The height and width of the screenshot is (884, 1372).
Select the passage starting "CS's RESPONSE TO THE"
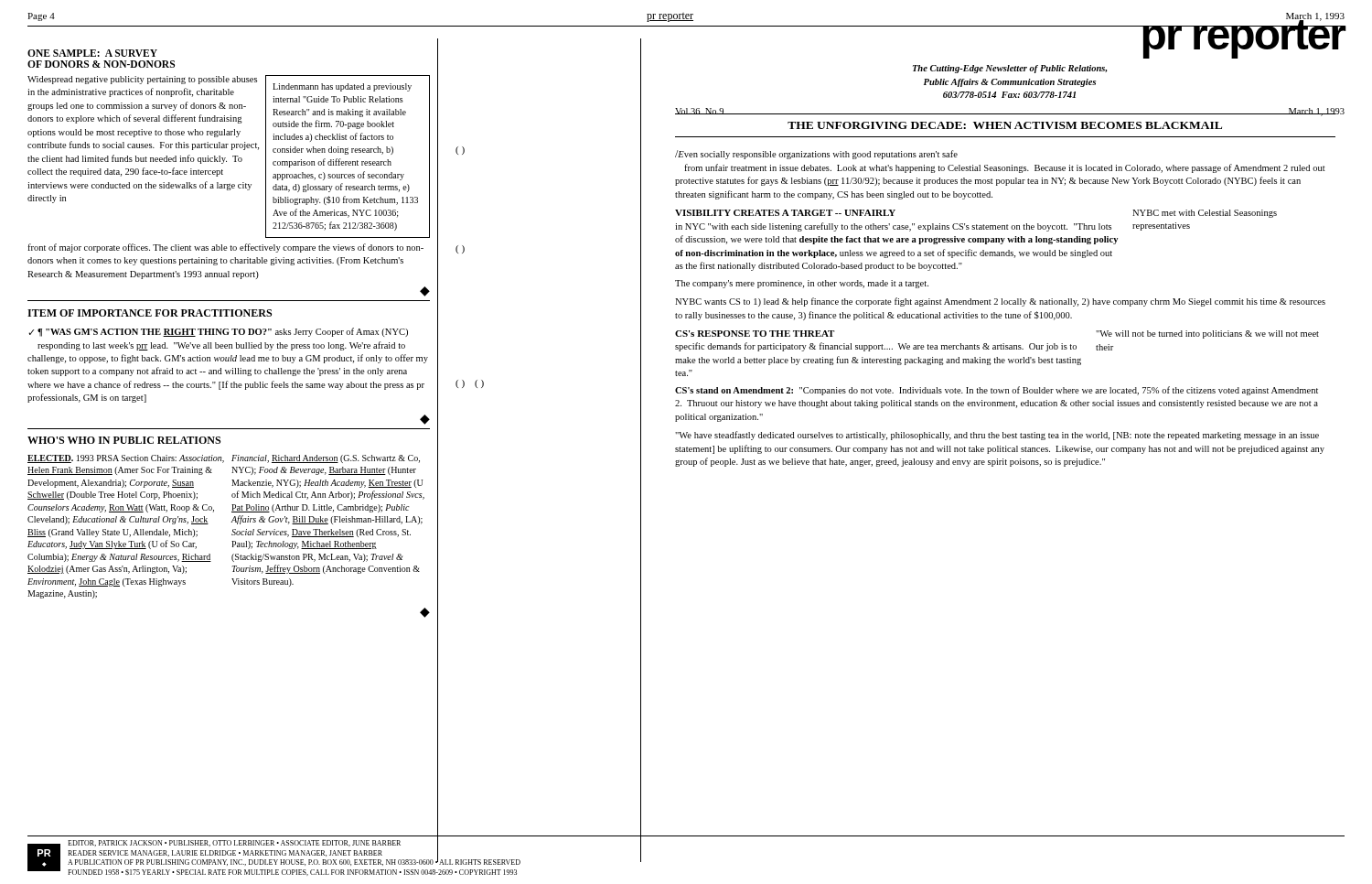point(755,333)
